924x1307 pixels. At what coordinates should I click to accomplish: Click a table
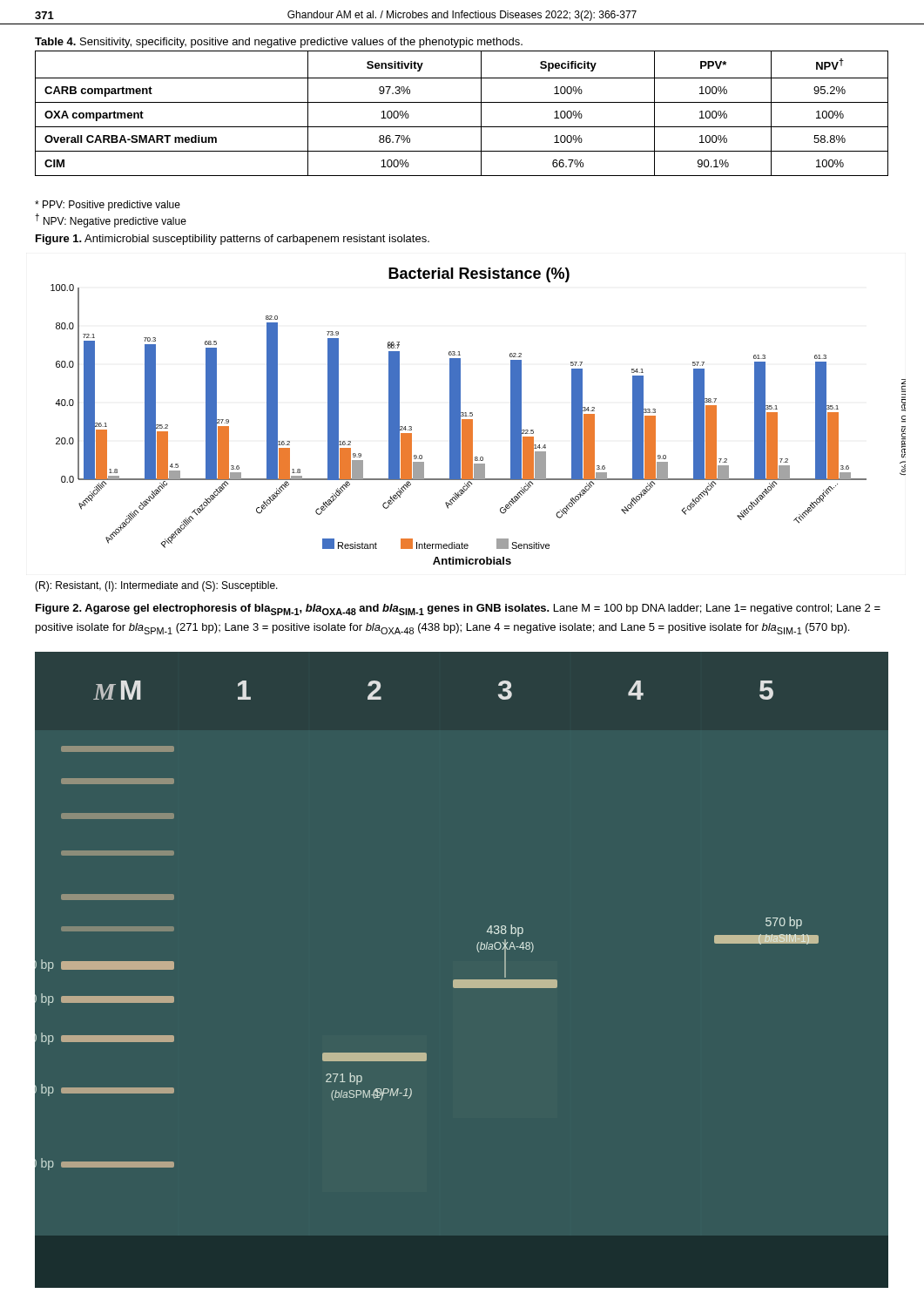click(462, 113)
